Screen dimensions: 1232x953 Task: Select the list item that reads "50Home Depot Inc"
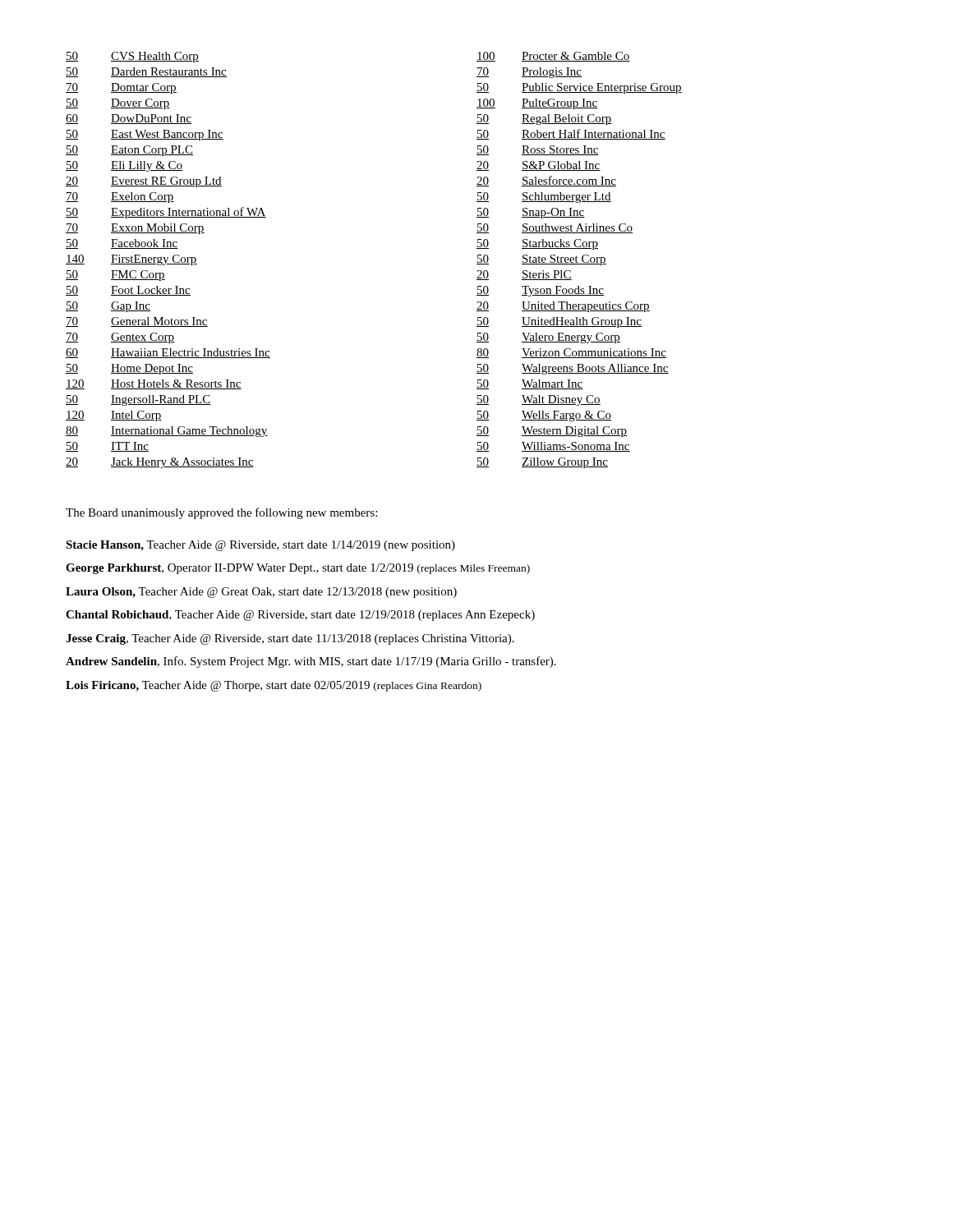coord(129,368)
